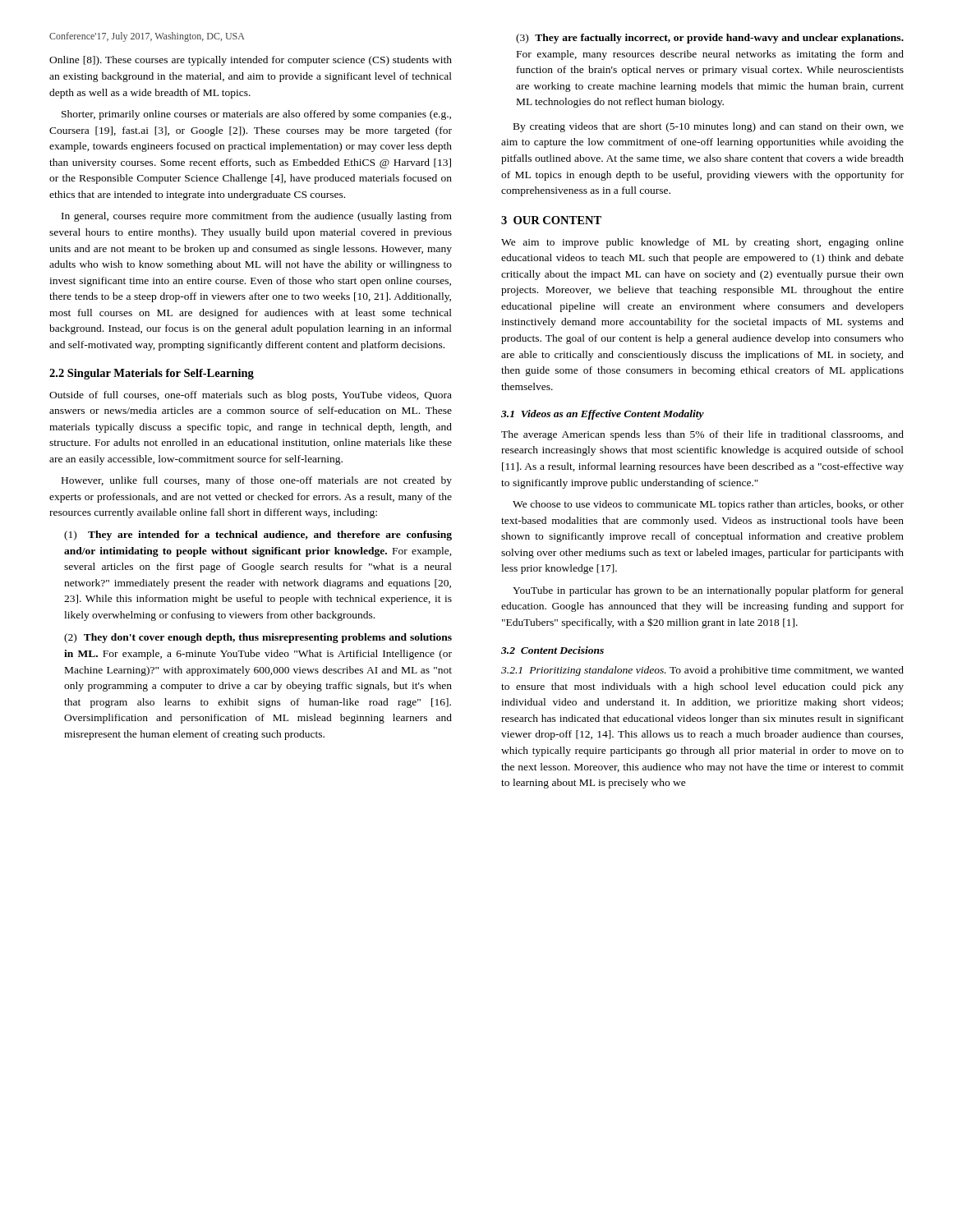Find "3 OUR CONTENT" on this page
Viewport: 953px width, 1232px height.
pyautogui.click(x=551, y=220)
